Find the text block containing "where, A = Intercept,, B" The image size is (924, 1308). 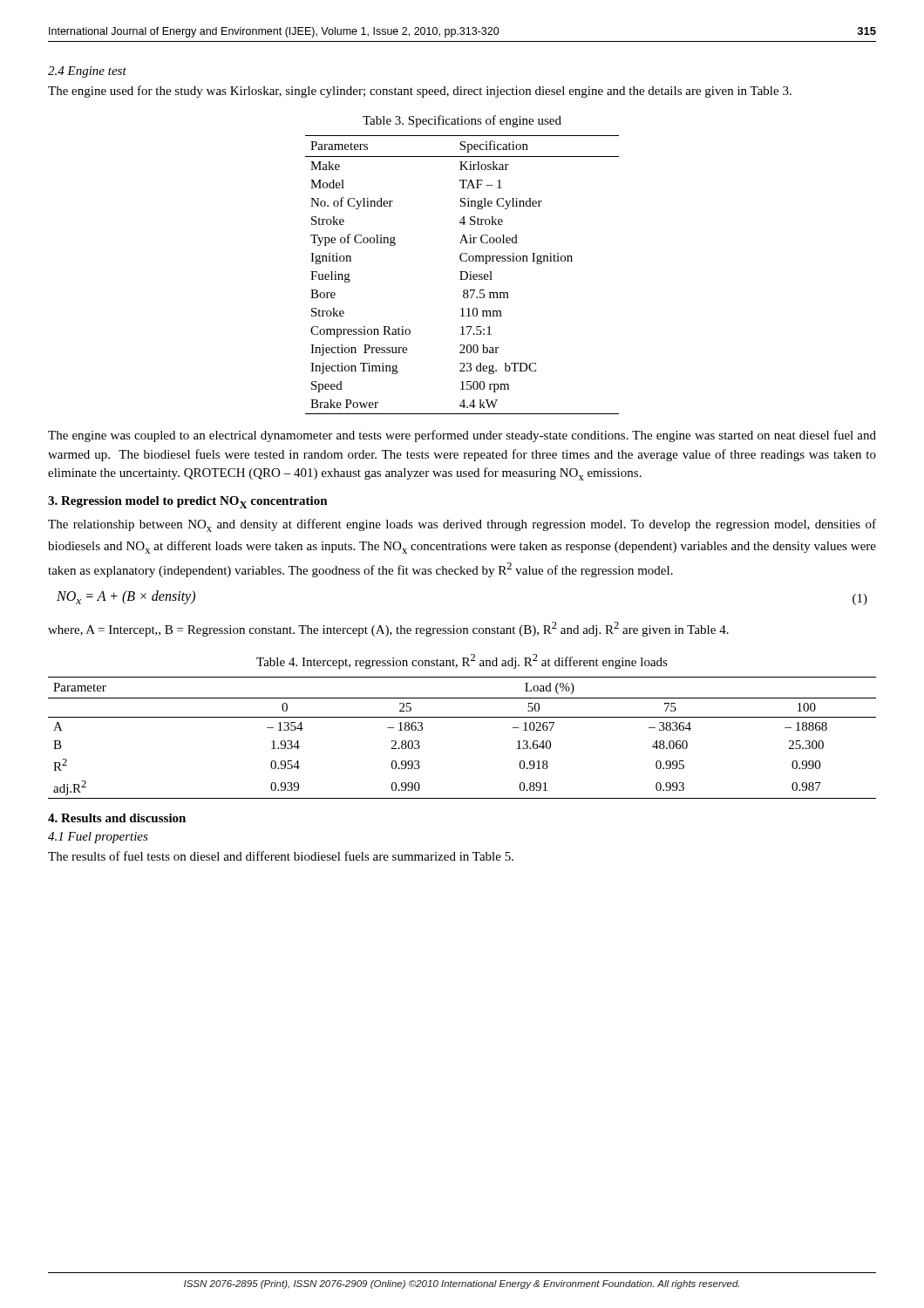(x=388, y=627)
